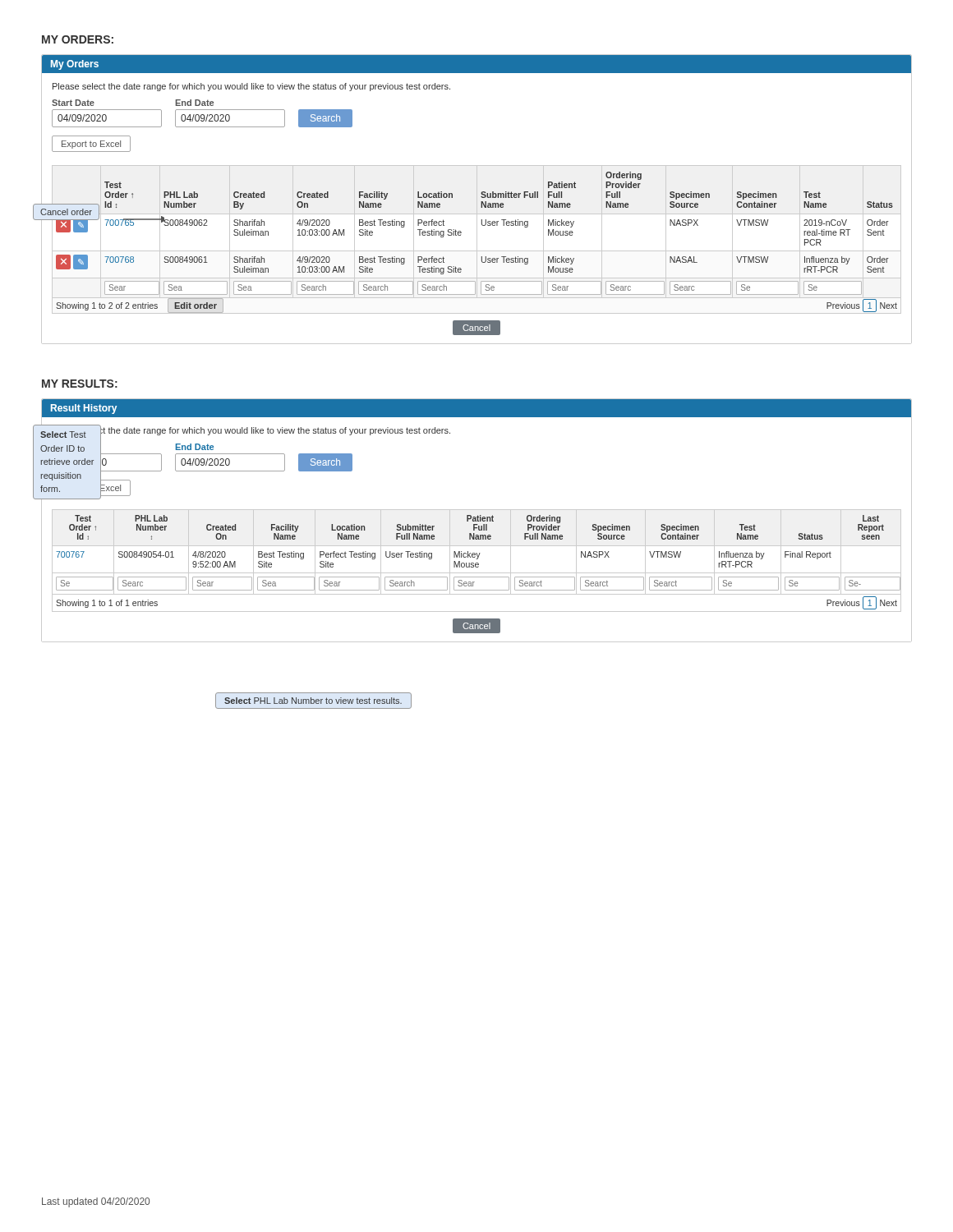The image size is (953, 1232).
Task: Find the text starting "Last updated 04/20/2020"
Action: click(x=96, y=1202)
